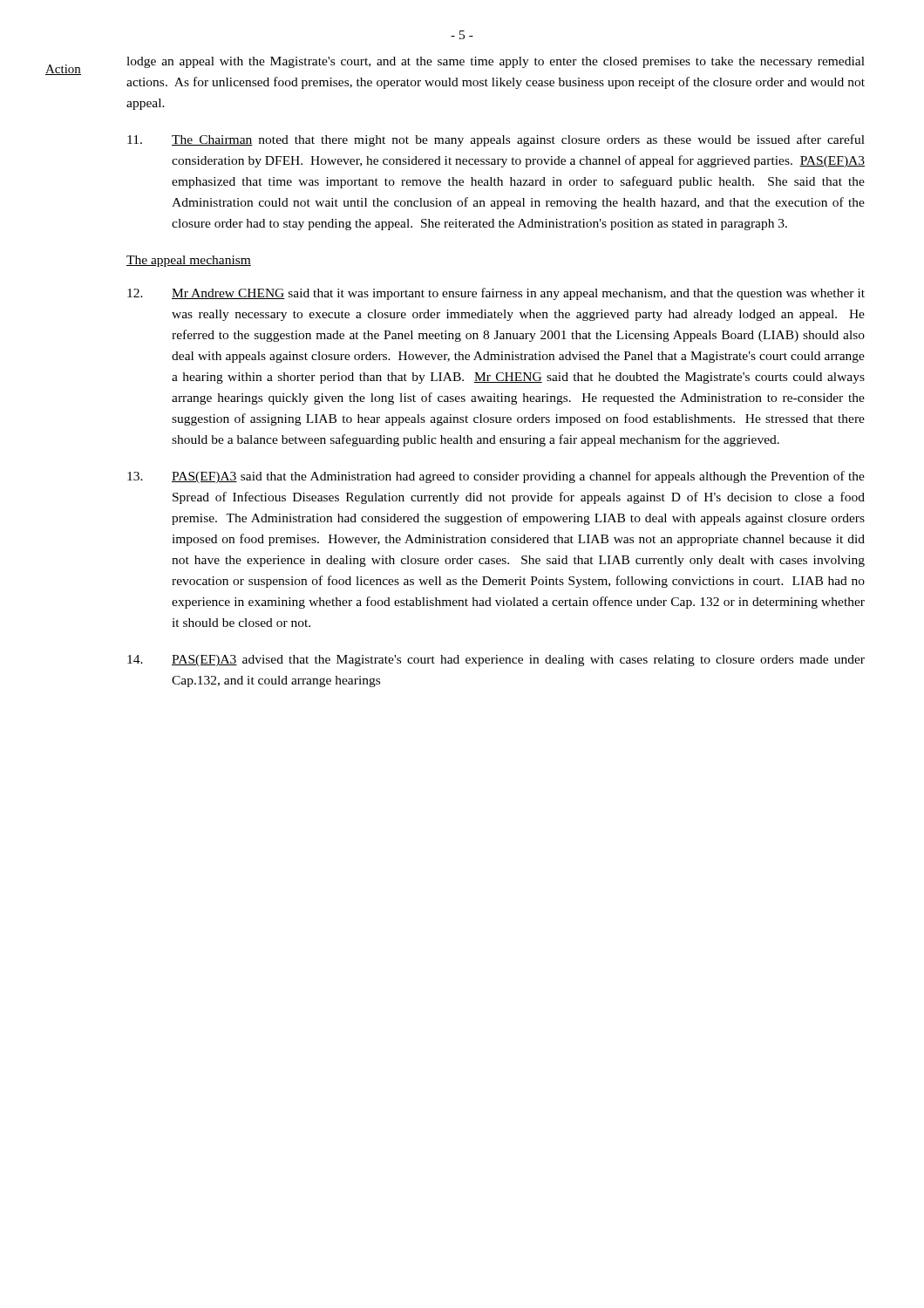Click the passage that begins "PAS(EF)A3 advised that the Magistrate's court had"
The image size is (924, 1308).
(496, 670)
